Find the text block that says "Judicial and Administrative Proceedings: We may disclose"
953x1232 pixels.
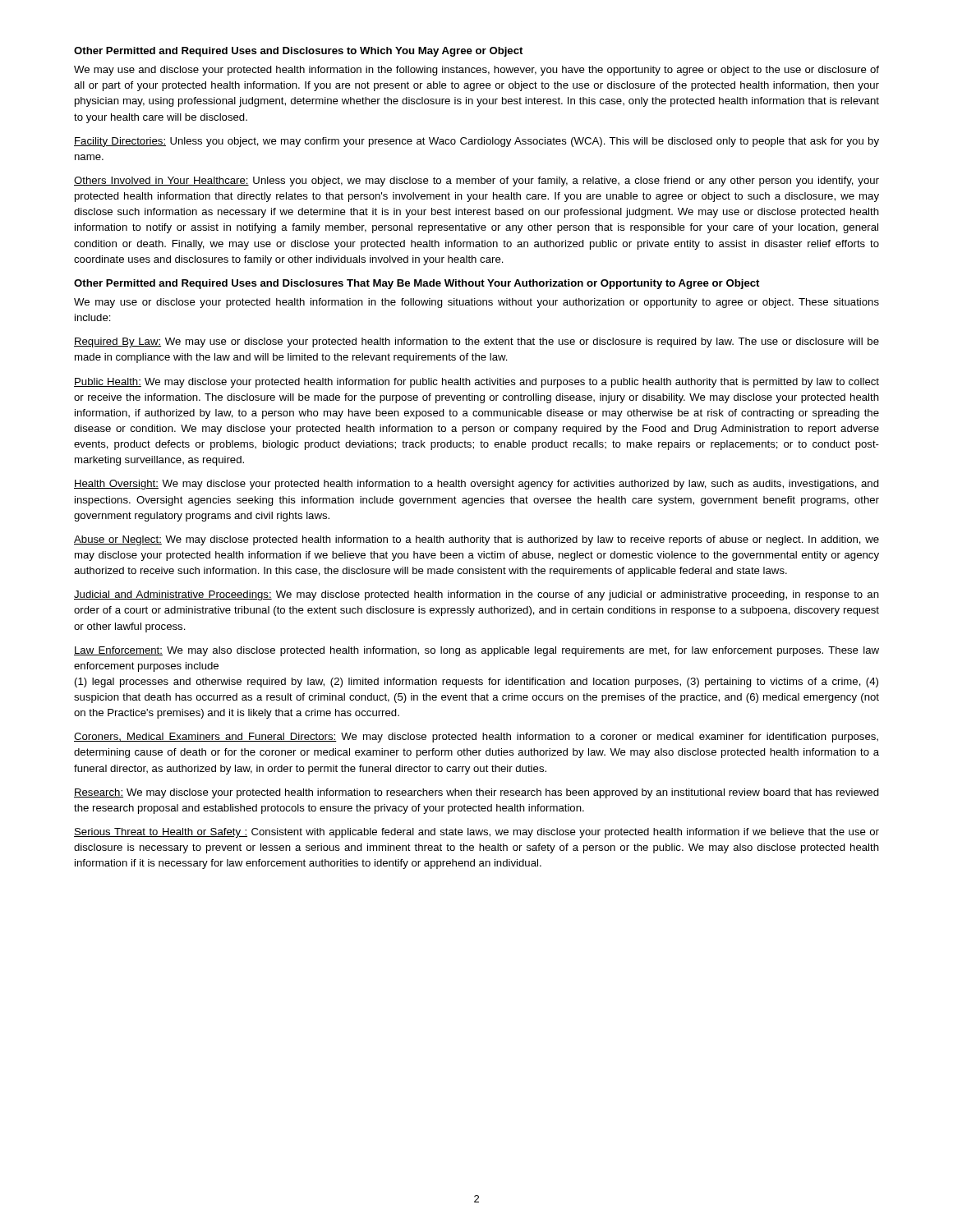[476, 610]
